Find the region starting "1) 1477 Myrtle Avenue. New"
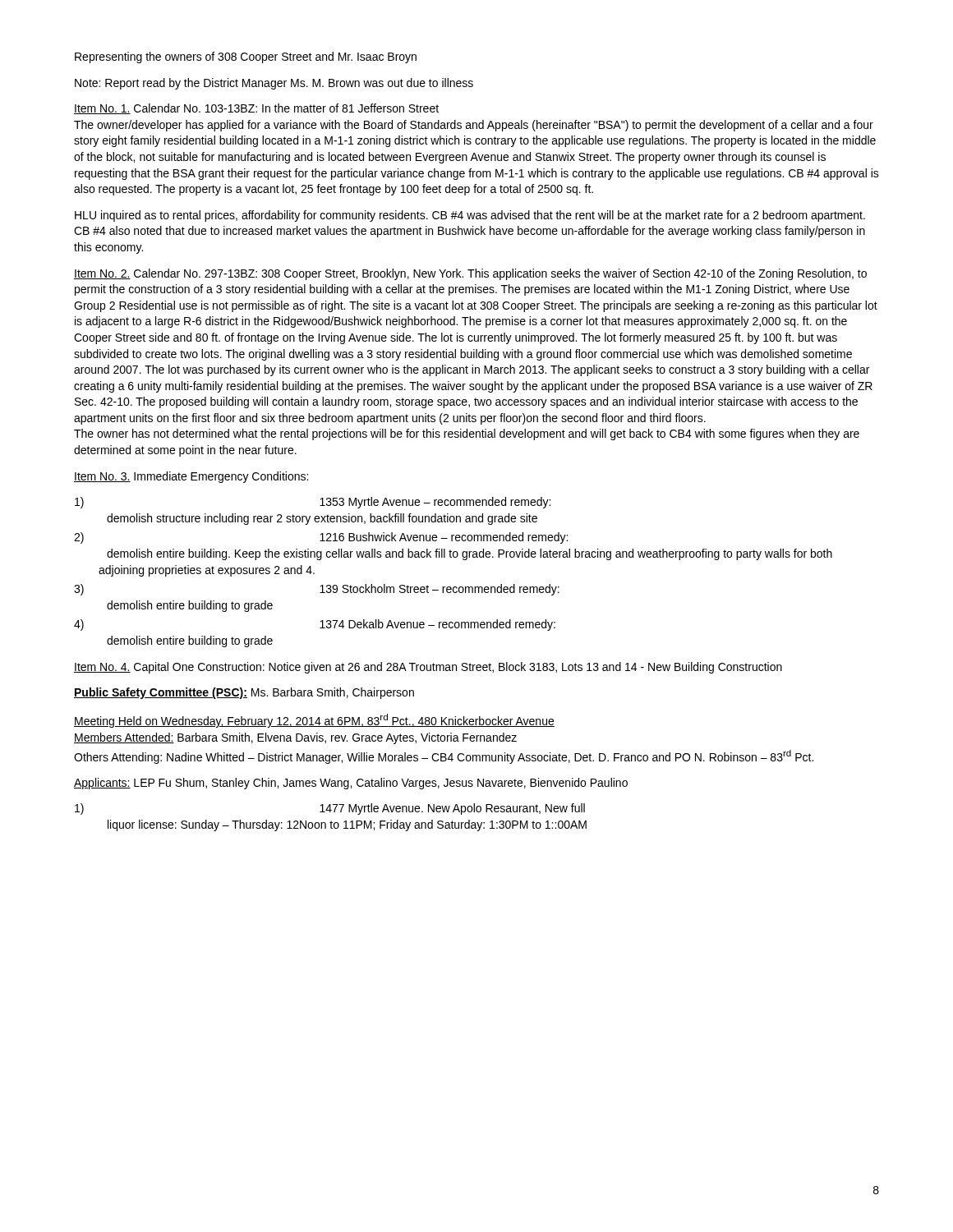953x1232 pixels. pyautogui.click(x=476, y=817)
